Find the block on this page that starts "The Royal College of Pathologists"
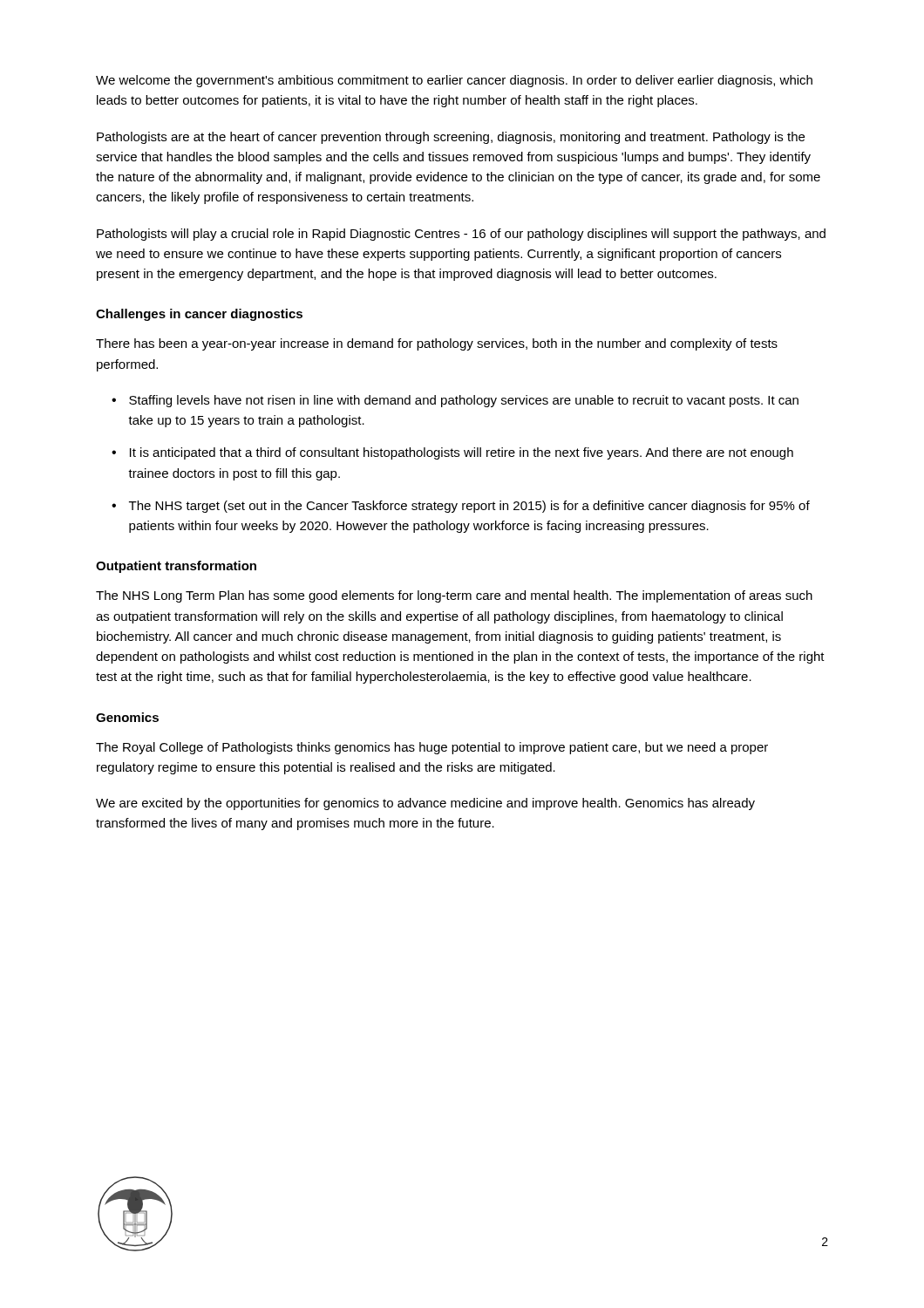 click(432, 757)
